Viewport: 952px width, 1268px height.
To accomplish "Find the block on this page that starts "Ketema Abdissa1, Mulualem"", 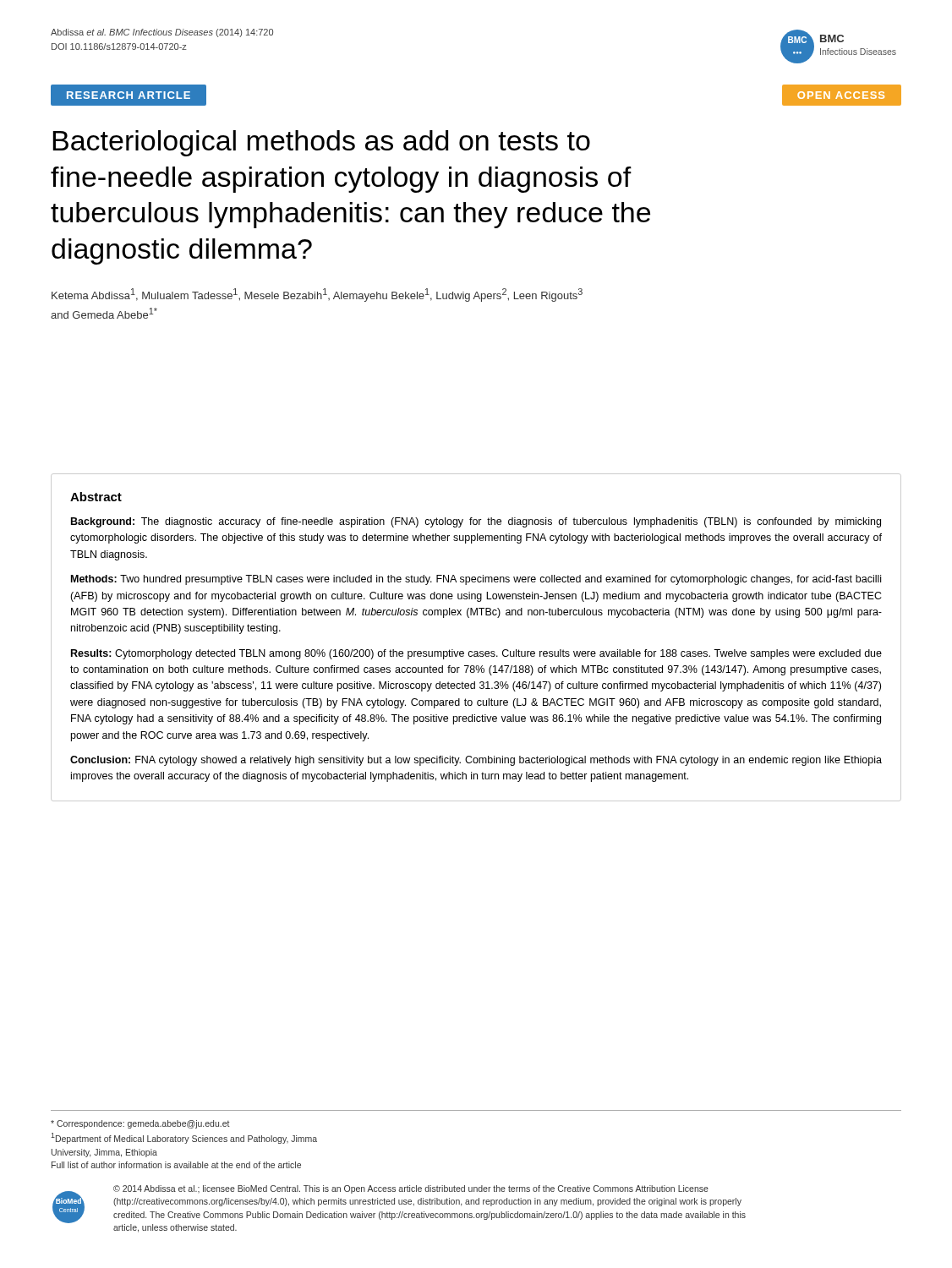I will coord(317,304).
